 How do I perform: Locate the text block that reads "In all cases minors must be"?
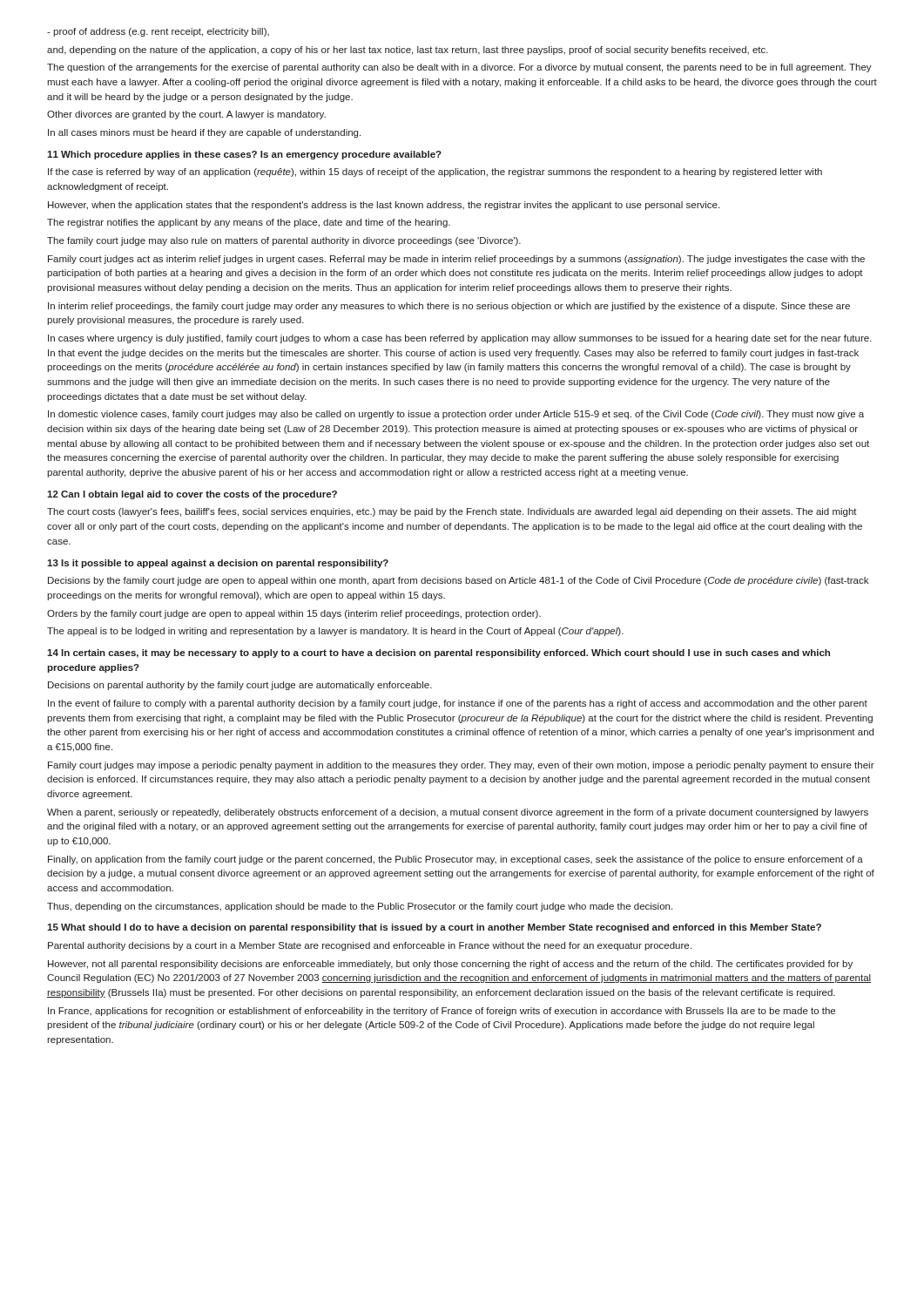click(x=204, y=133)
